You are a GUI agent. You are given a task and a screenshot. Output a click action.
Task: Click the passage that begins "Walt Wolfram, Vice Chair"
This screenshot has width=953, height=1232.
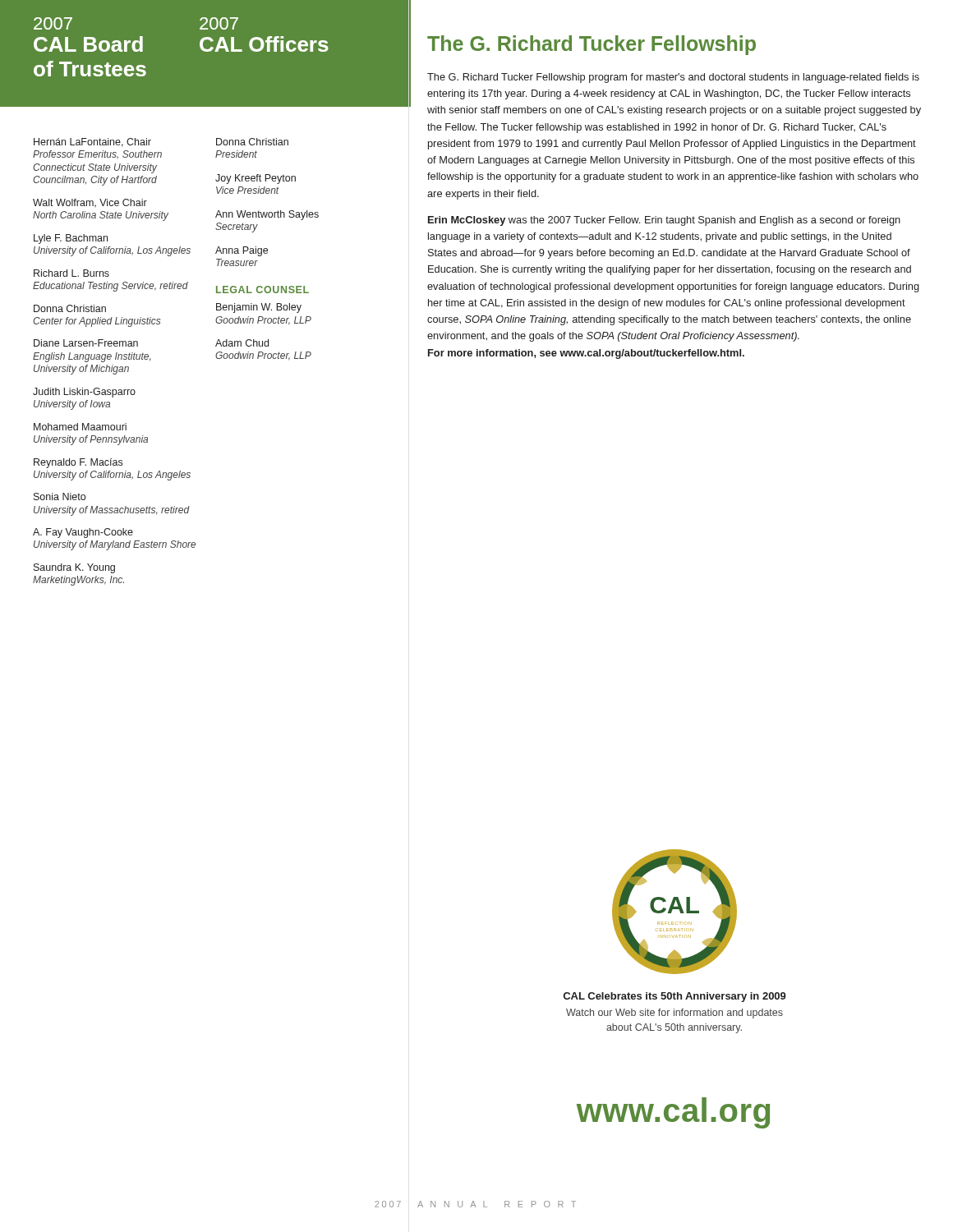pos(115,209)
